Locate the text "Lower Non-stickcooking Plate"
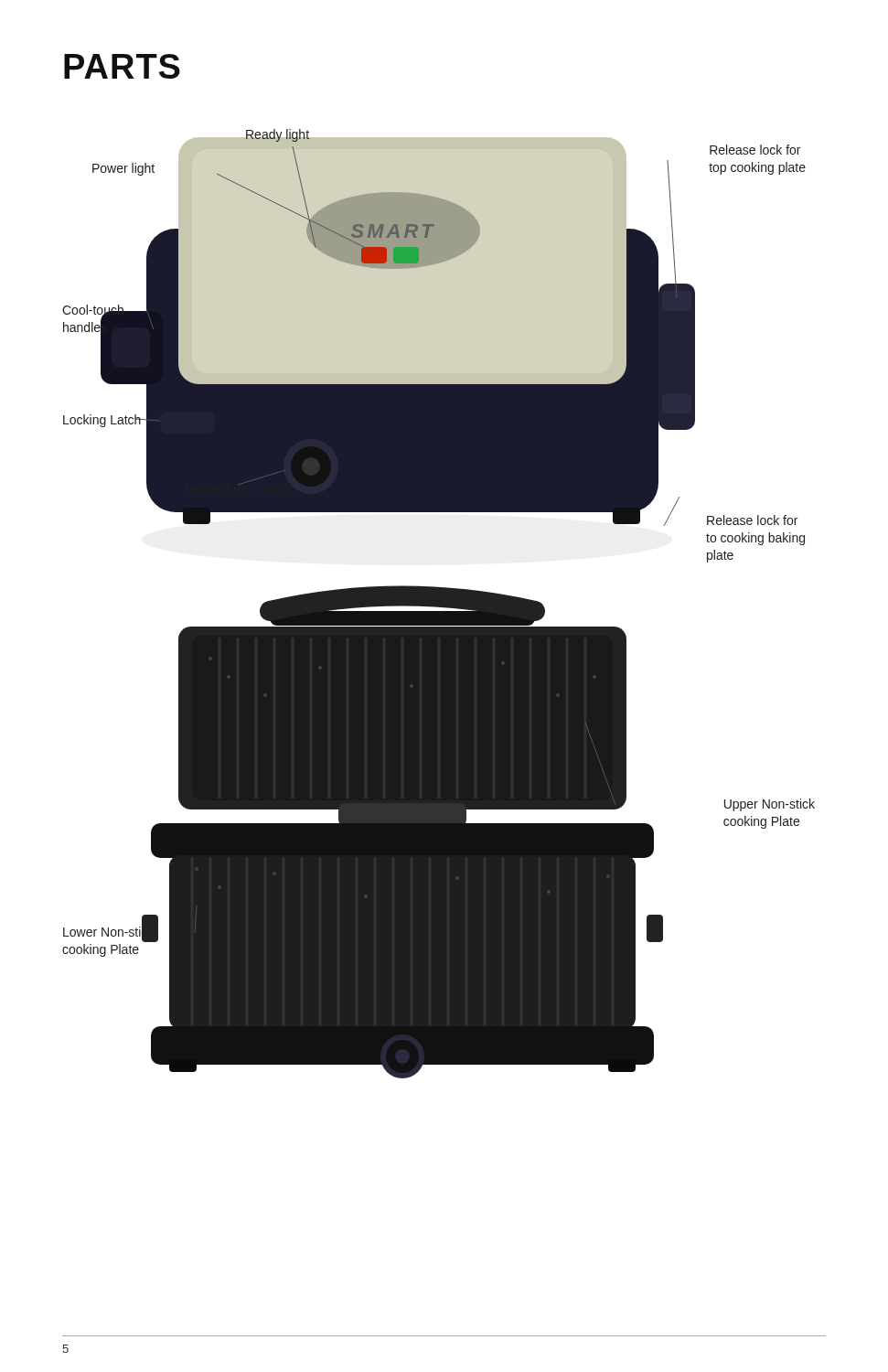The width and height of the screenshot is (888, 1372). (108, 941)
